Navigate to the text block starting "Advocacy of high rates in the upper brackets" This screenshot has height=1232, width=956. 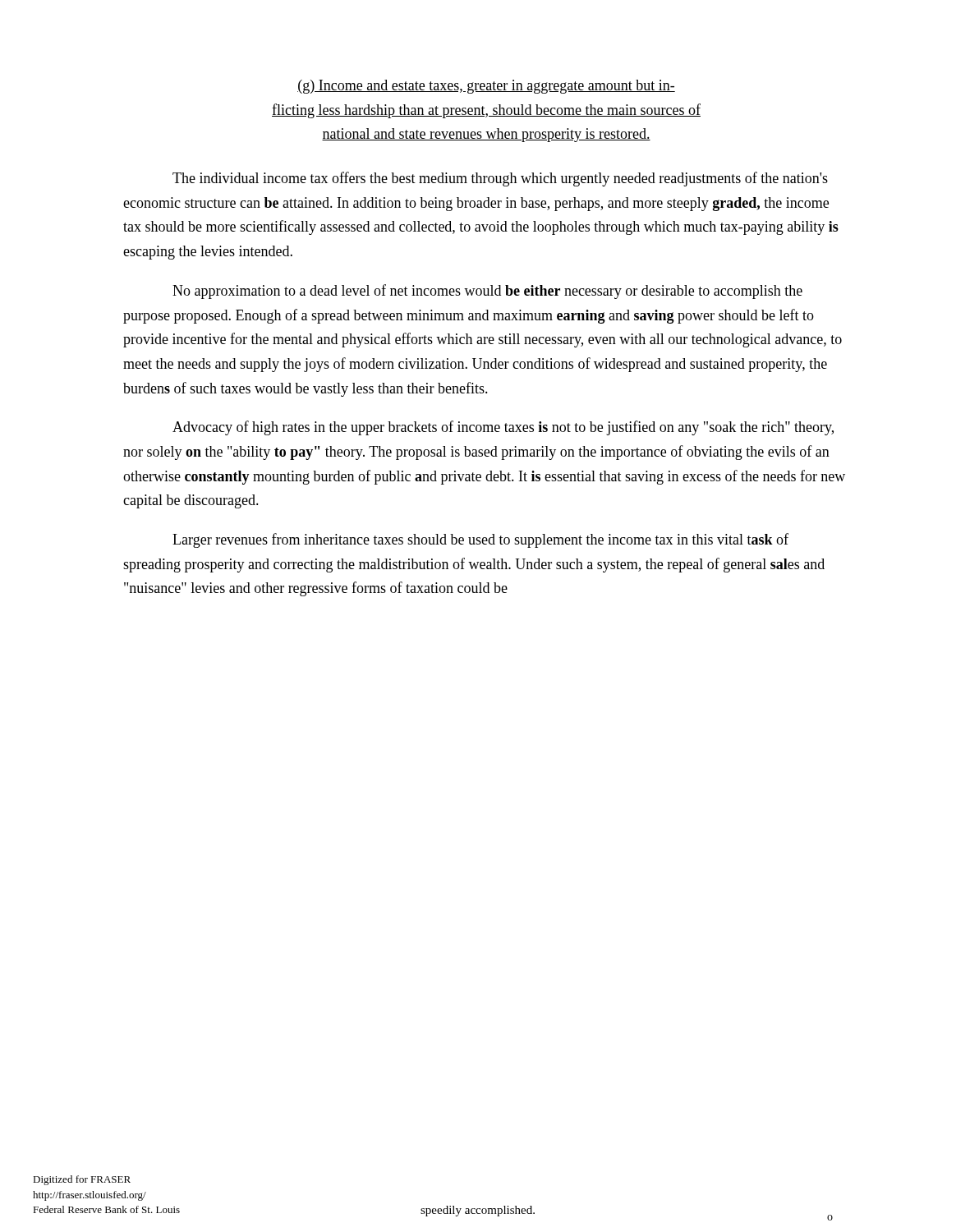tap(486, 465)
